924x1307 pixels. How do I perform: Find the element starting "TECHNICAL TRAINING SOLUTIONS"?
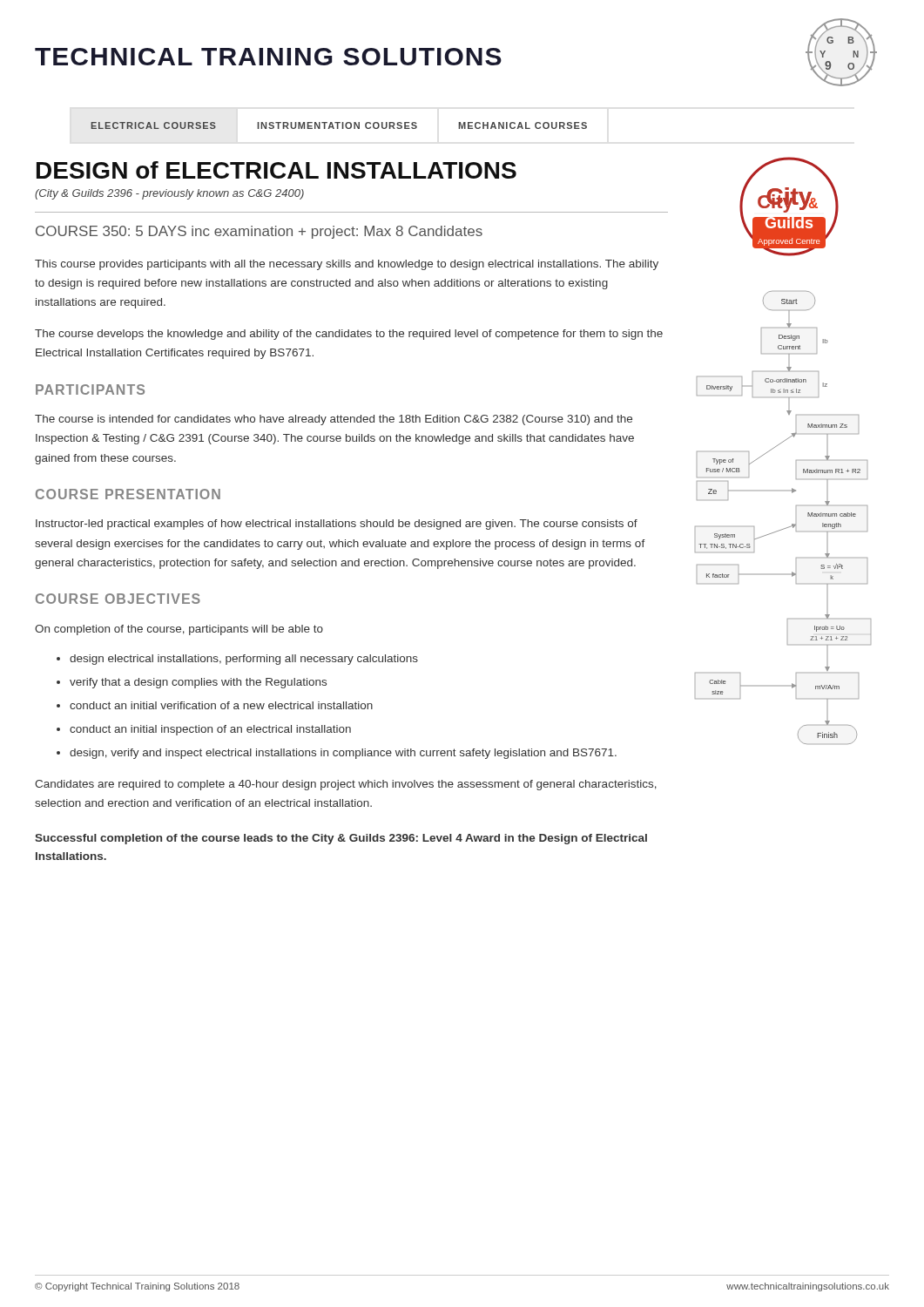click(x=269, y=56)
